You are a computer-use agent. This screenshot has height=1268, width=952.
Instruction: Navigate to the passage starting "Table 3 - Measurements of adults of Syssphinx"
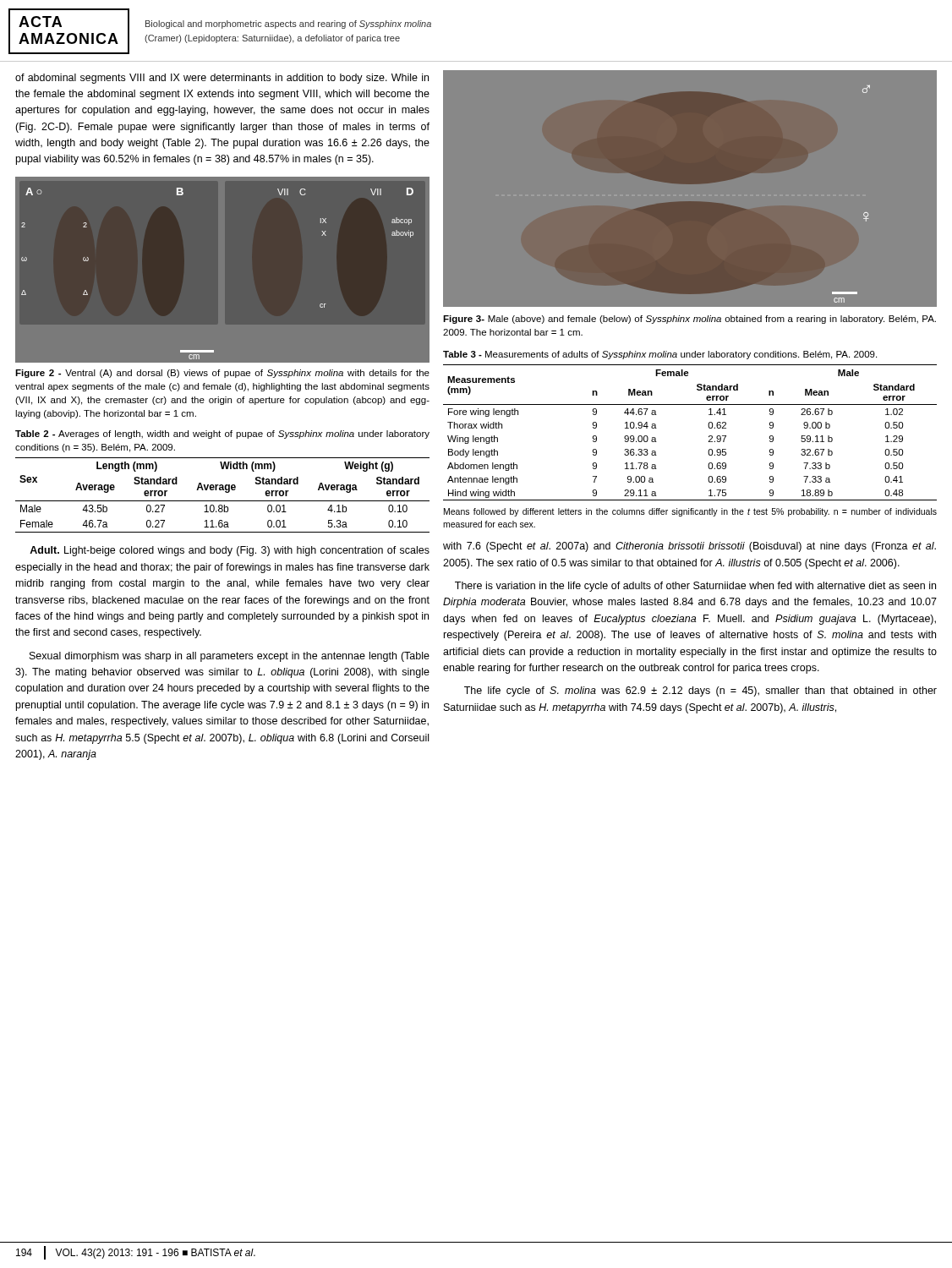pos(660,354)
